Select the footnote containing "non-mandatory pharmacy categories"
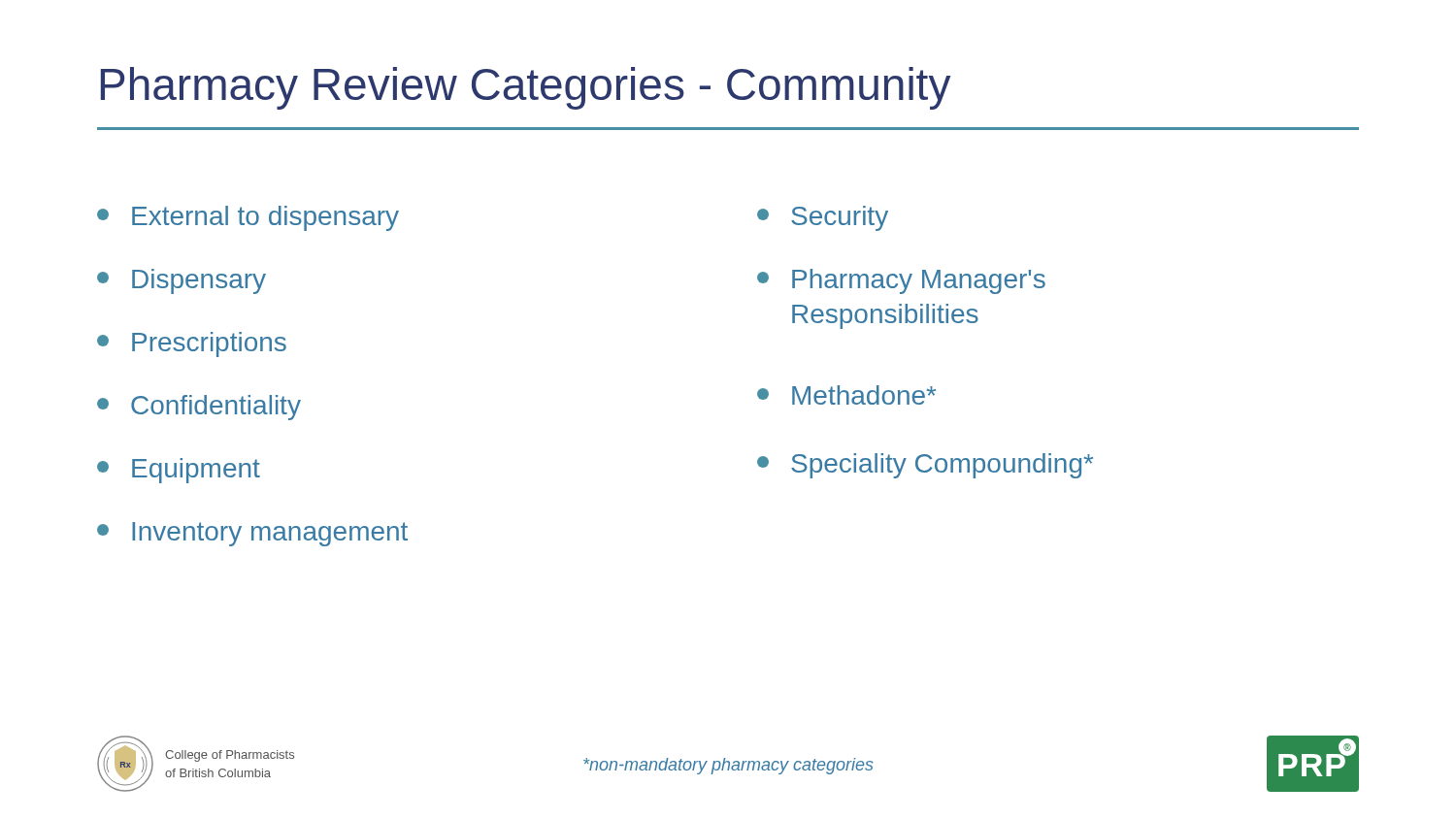 click(728, 765)
